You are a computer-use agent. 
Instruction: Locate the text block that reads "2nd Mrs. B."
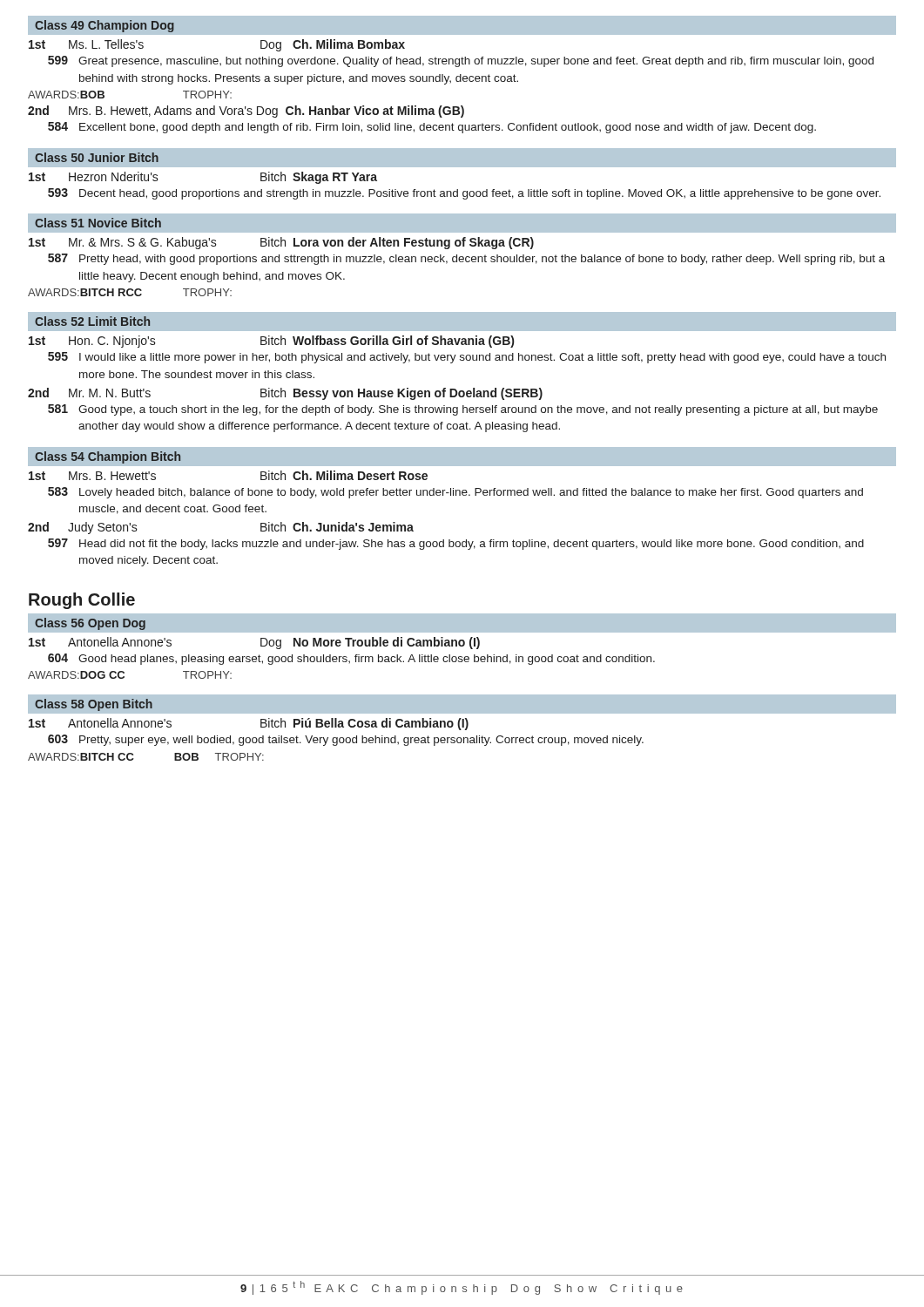462,120
